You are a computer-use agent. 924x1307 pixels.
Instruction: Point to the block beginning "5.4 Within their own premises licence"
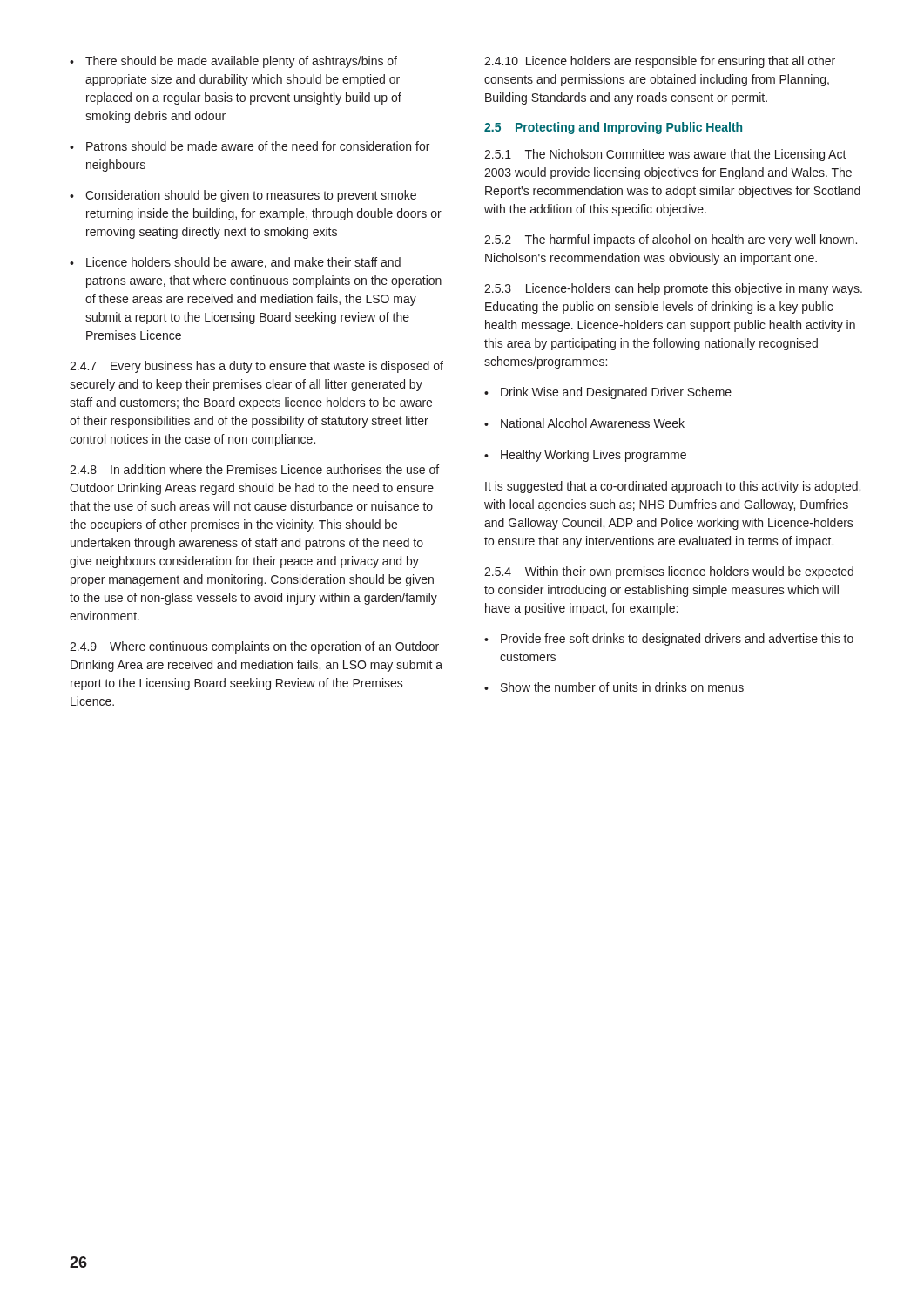669,590
